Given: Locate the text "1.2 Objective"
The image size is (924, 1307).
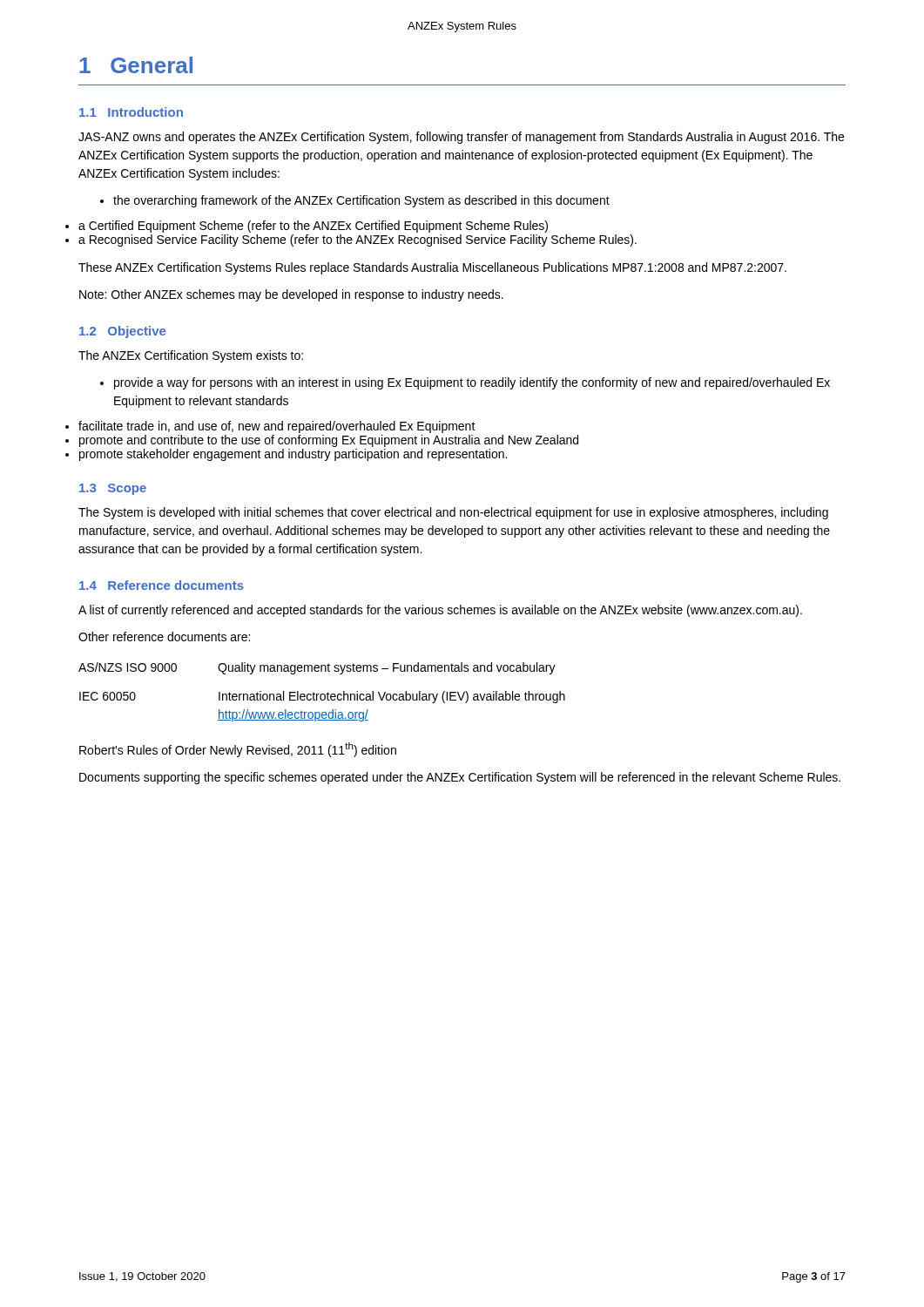Looking at the screenshot, I should [x=122, y=332].
